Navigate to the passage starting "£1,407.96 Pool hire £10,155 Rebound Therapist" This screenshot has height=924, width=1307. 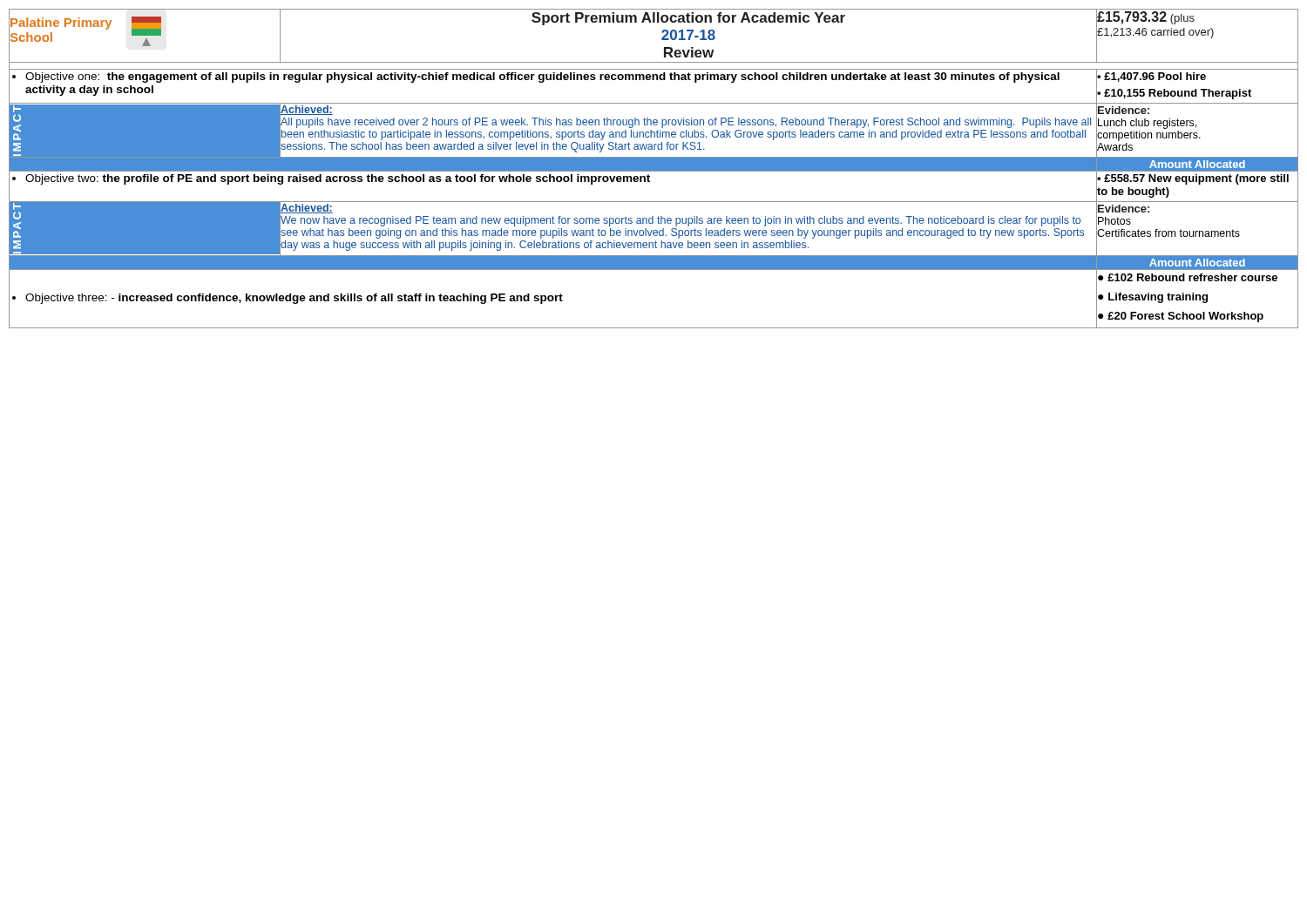point(1197,84)
